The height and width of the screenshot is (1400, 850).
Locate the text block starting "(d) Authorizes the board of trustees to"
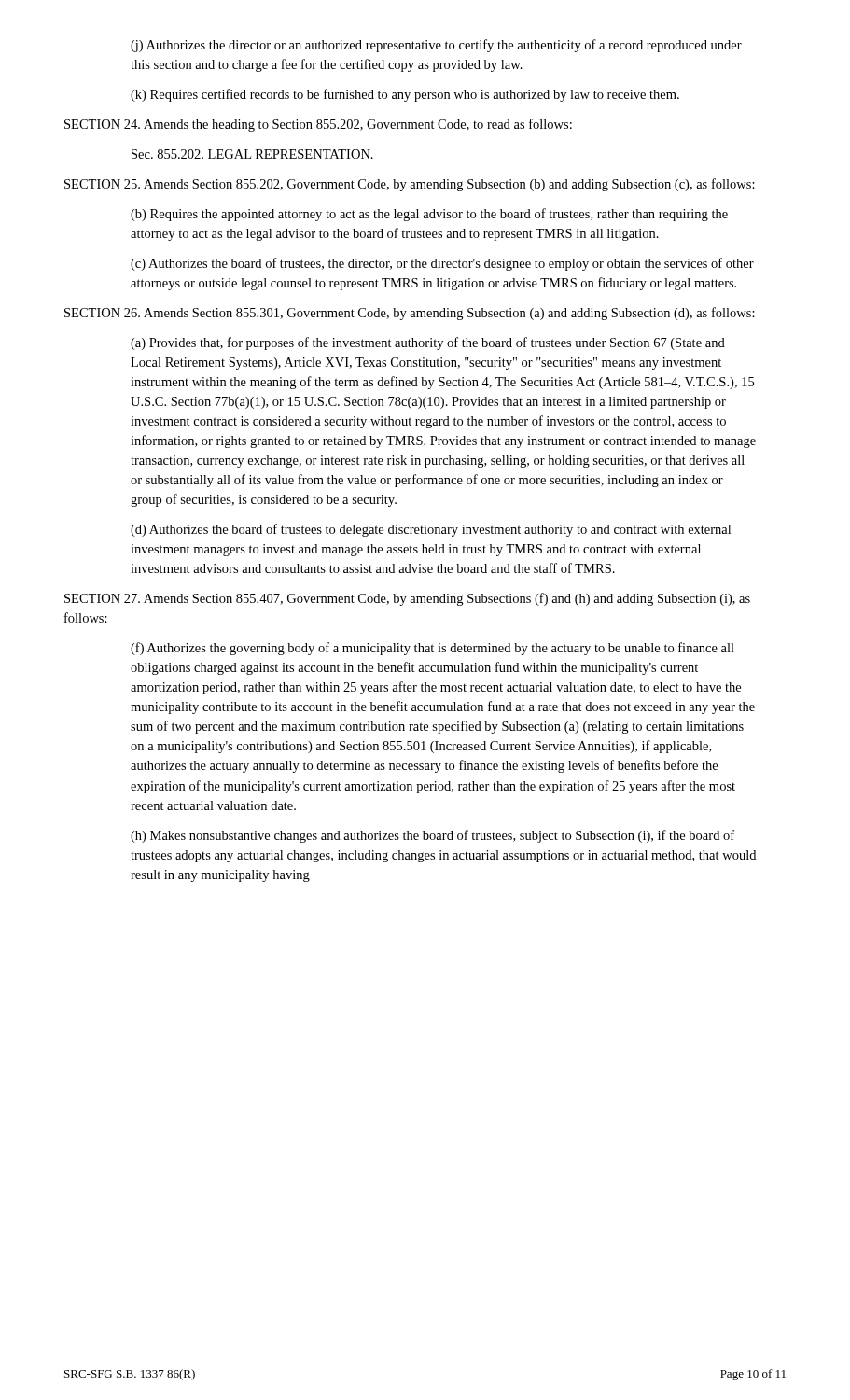[431, 549]
